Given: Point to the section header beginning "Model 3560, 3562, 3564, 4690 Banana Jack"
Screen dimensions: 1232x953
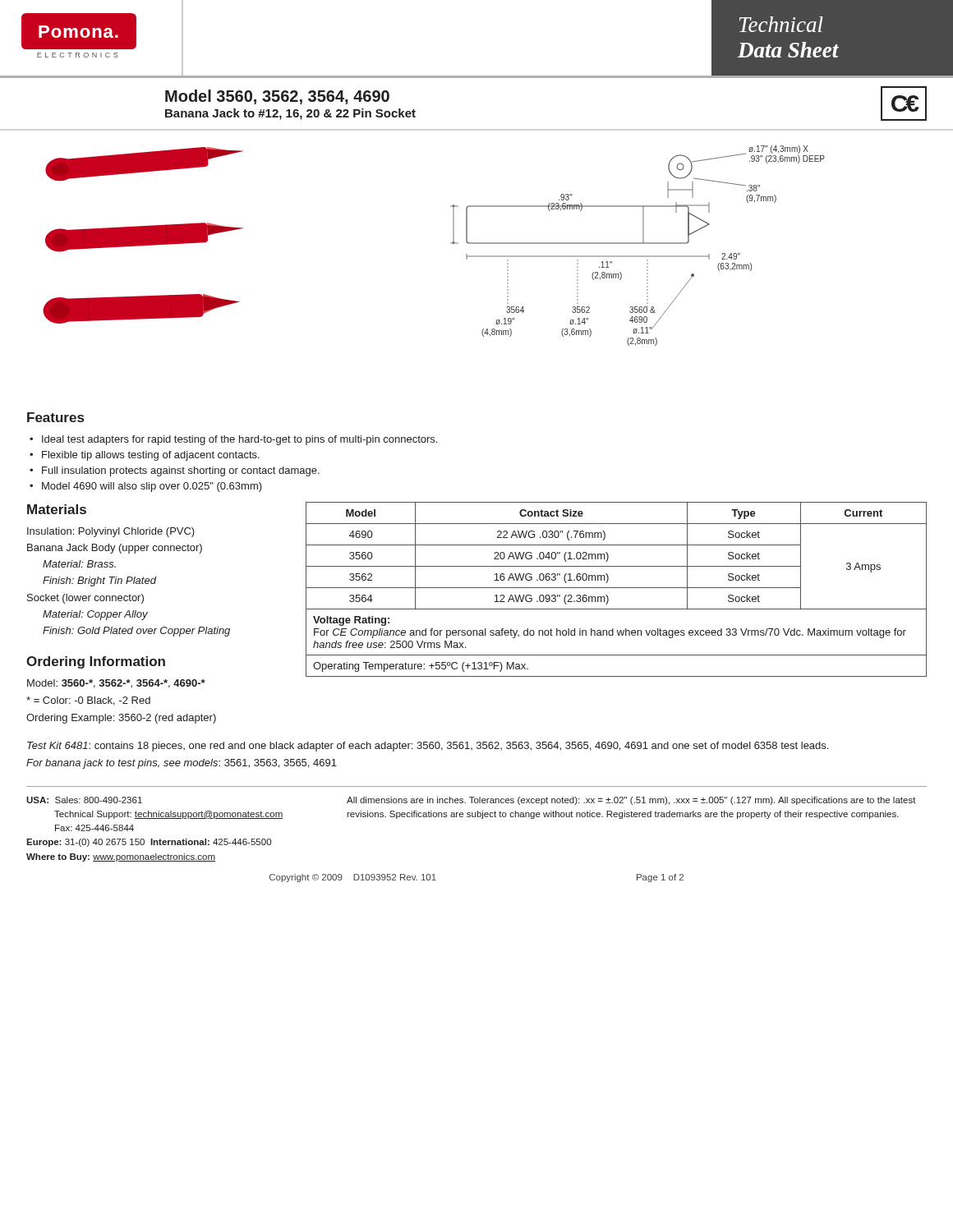Looking at the screenshot, I should click(x=277, y=97).
